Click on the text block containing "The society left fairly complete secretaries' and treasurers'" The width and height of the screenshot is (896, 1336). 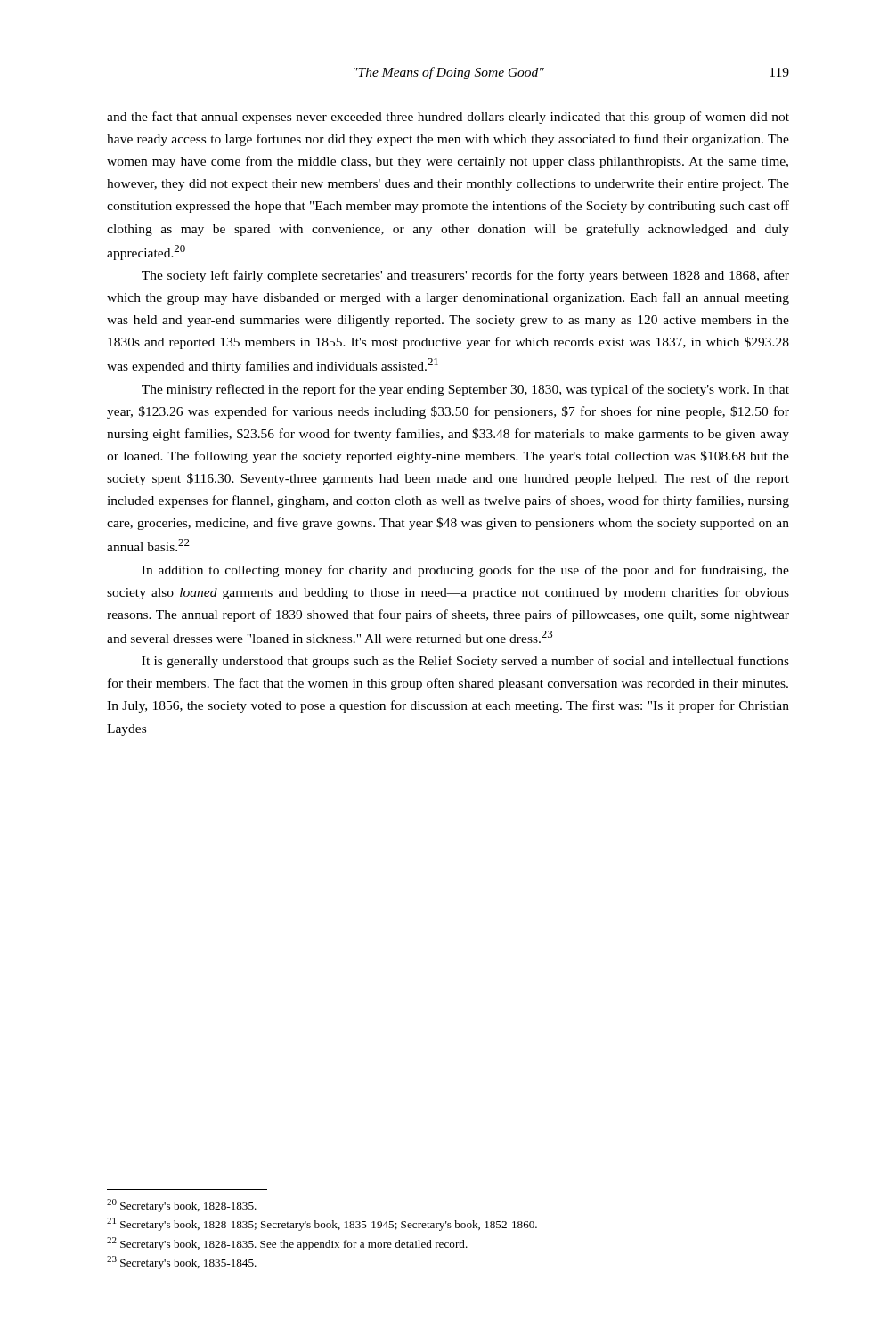[x=448, y=320]
